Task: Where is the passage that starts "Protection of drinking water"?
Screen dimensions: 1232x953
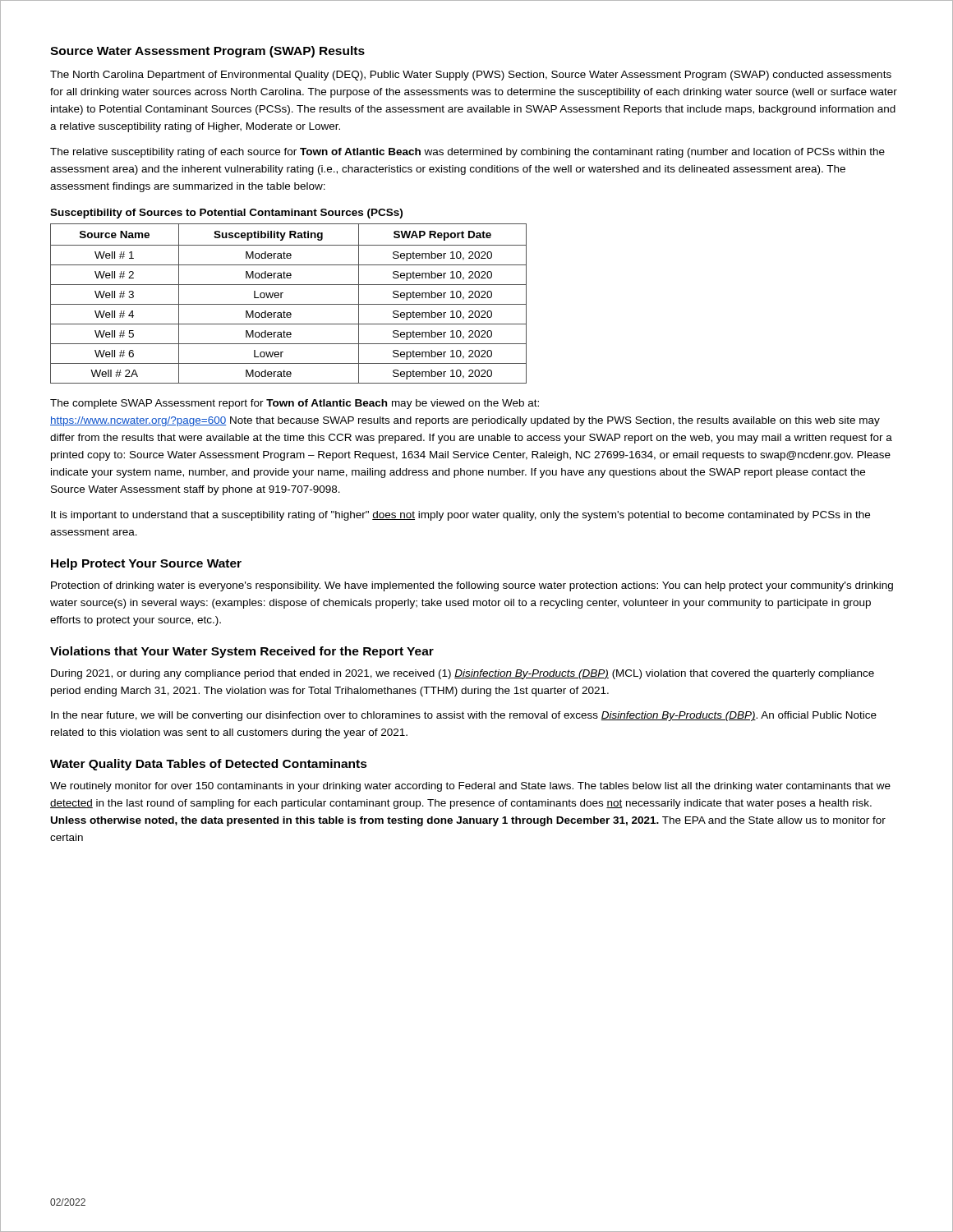Action: pyautogui.click(x=472, y=602)
